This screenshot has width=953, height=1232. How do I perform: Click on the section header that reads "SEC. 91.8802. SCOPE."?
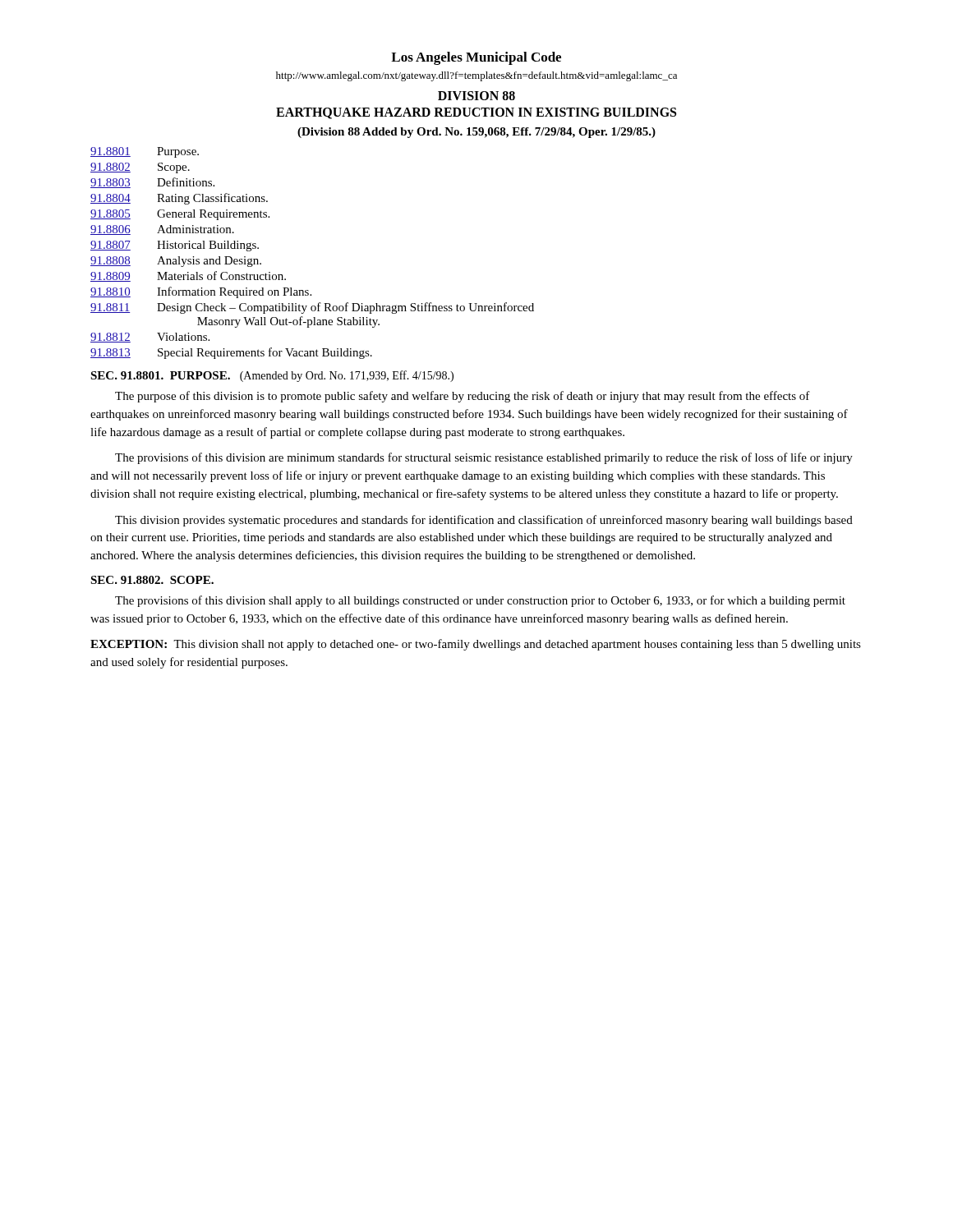pos(152,580)
